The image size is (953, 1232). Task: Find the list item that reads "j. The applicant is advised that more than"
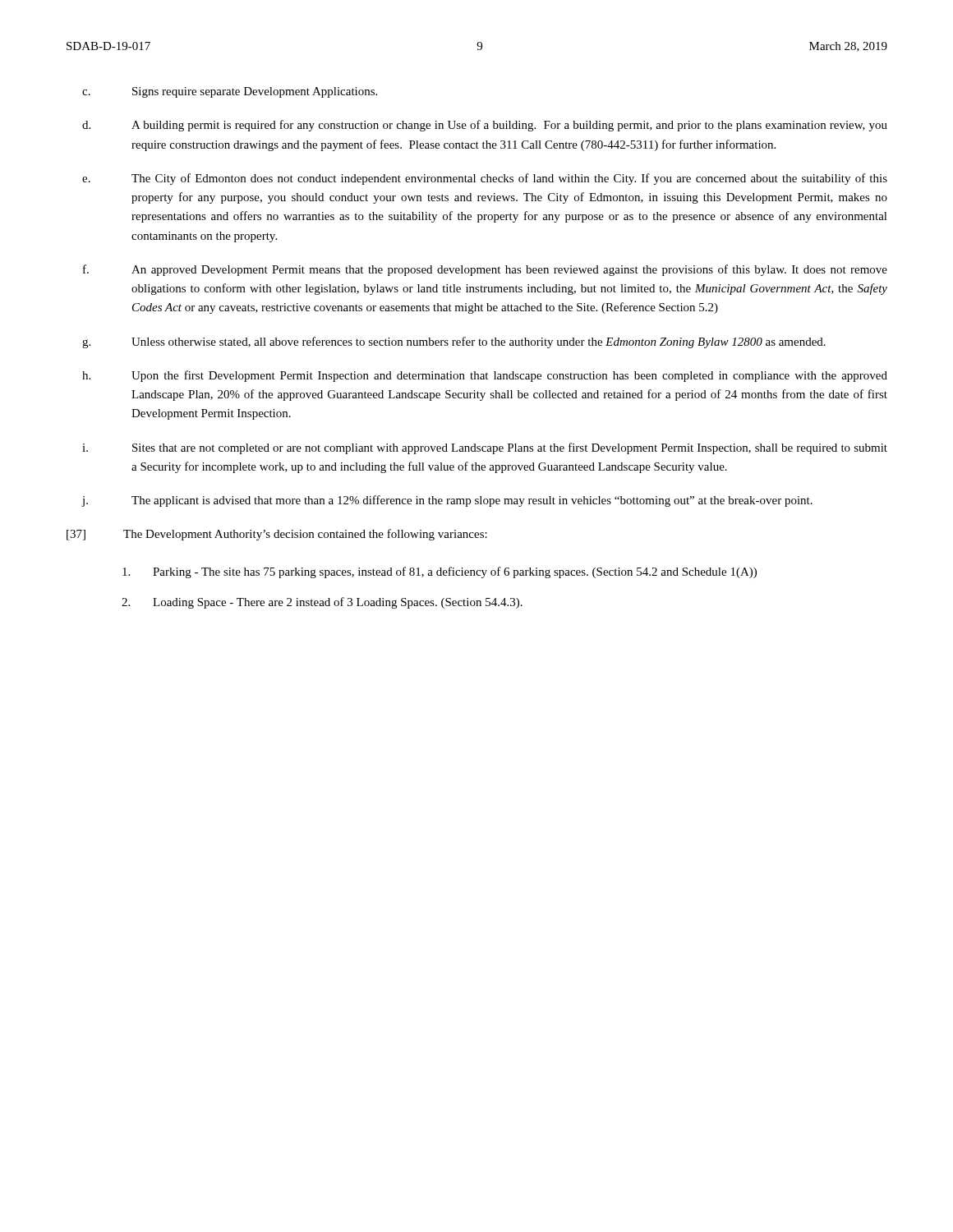click(x=476, y=501)
